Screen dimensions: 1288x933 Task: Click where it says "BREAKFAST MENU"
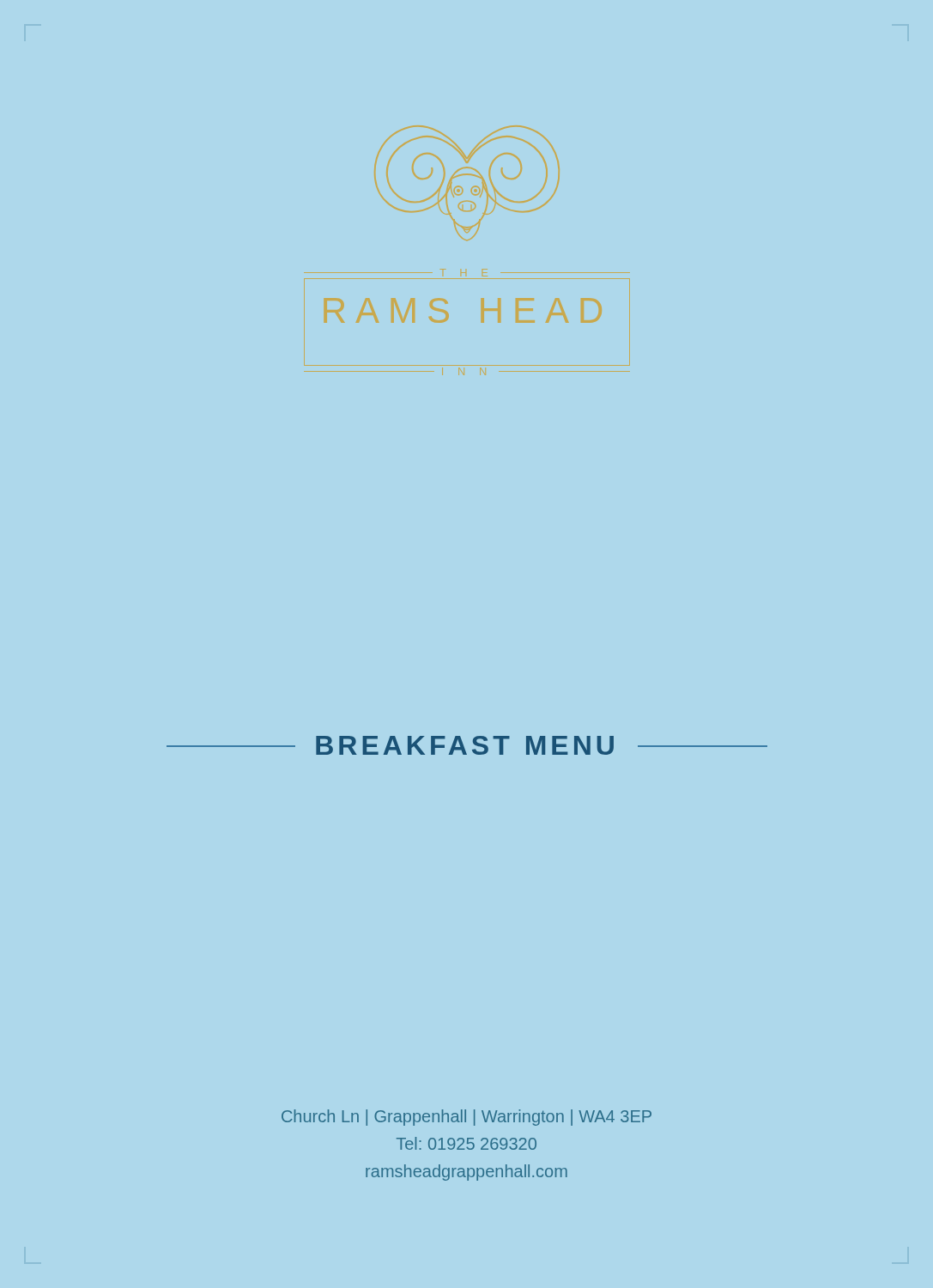click(x=466, y=746)
